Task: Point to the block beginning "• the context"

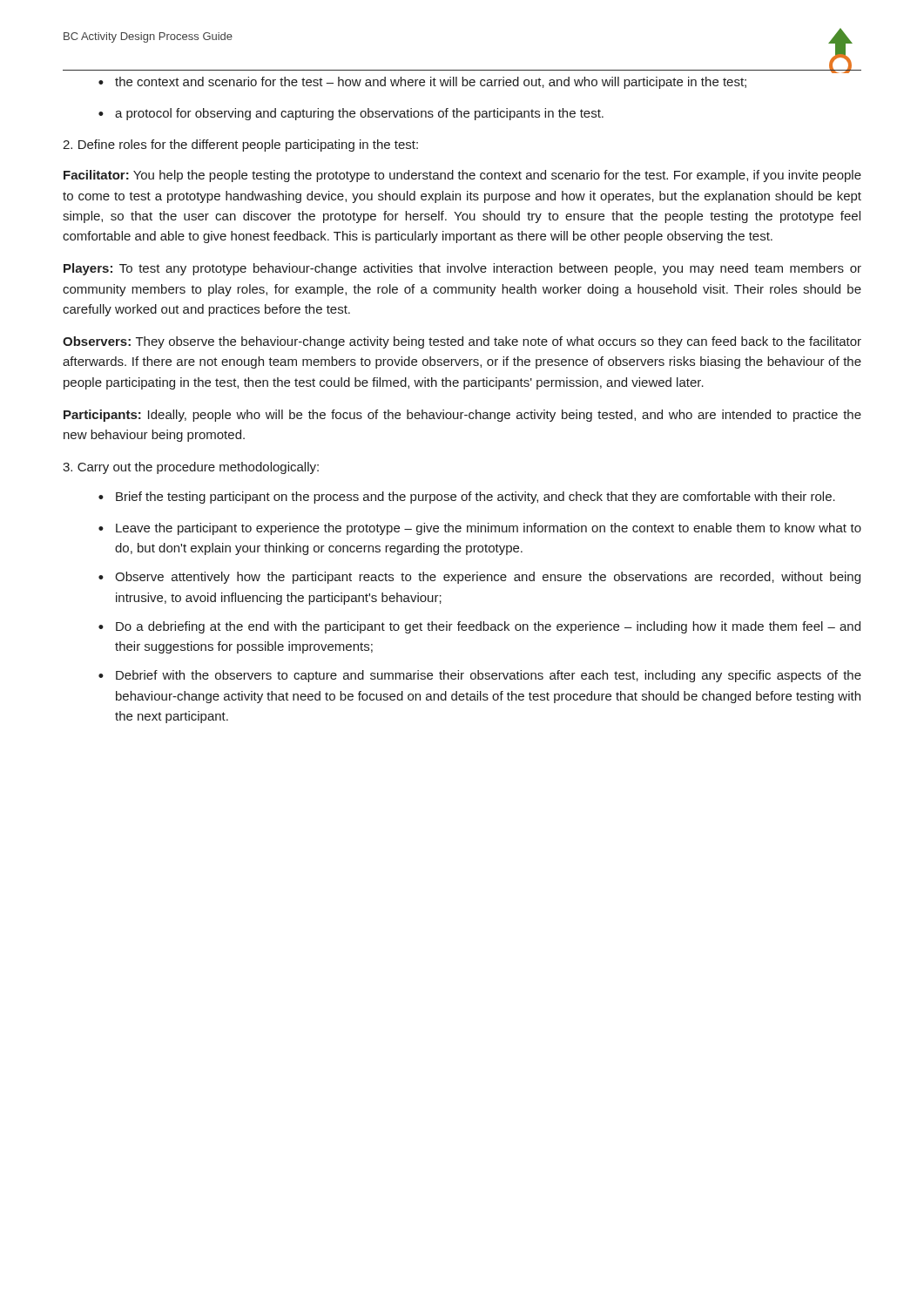Action: [462, 83]
